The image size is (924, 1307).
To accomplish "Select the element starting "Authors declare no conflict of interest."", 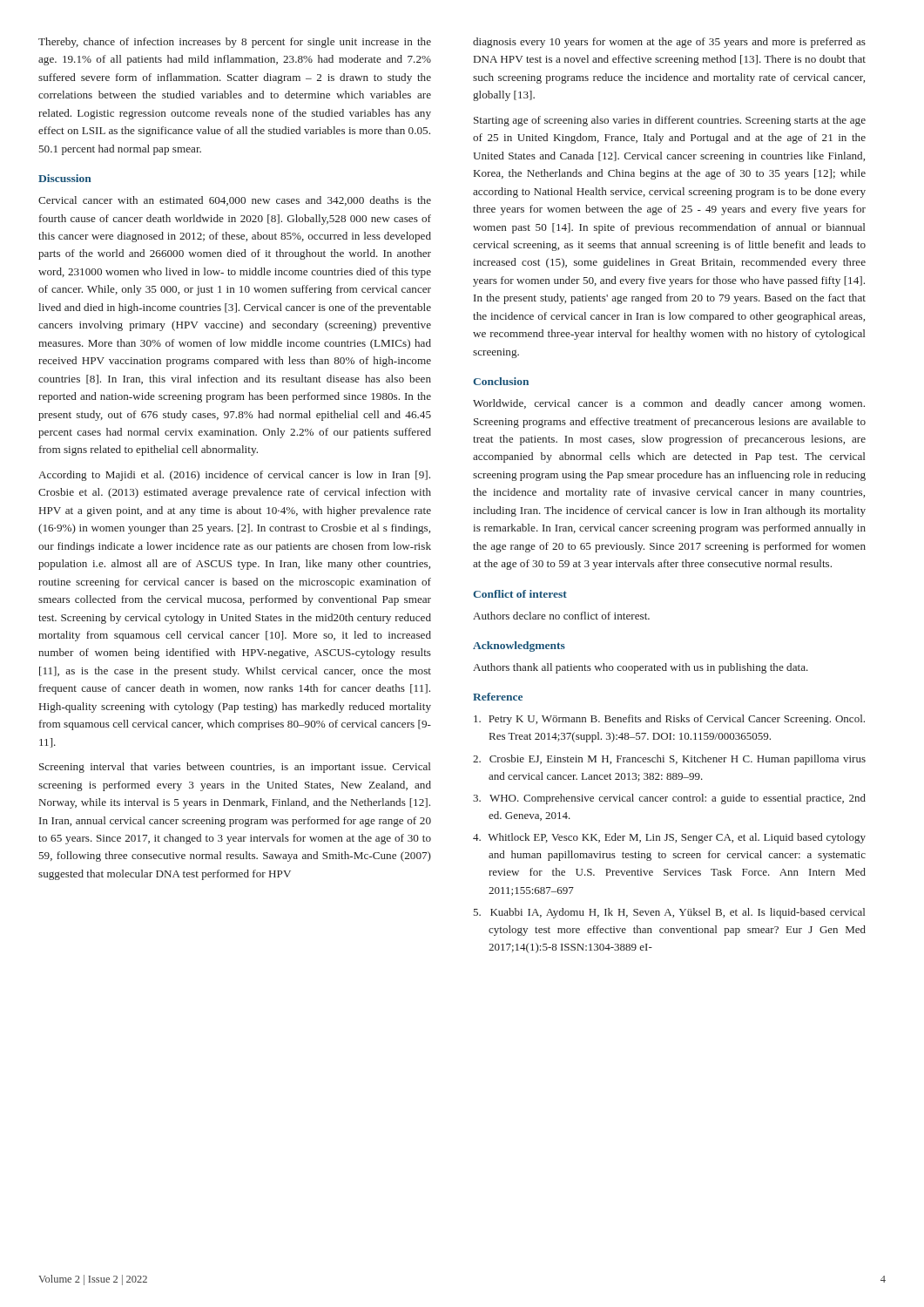I will tap(561, 616).
